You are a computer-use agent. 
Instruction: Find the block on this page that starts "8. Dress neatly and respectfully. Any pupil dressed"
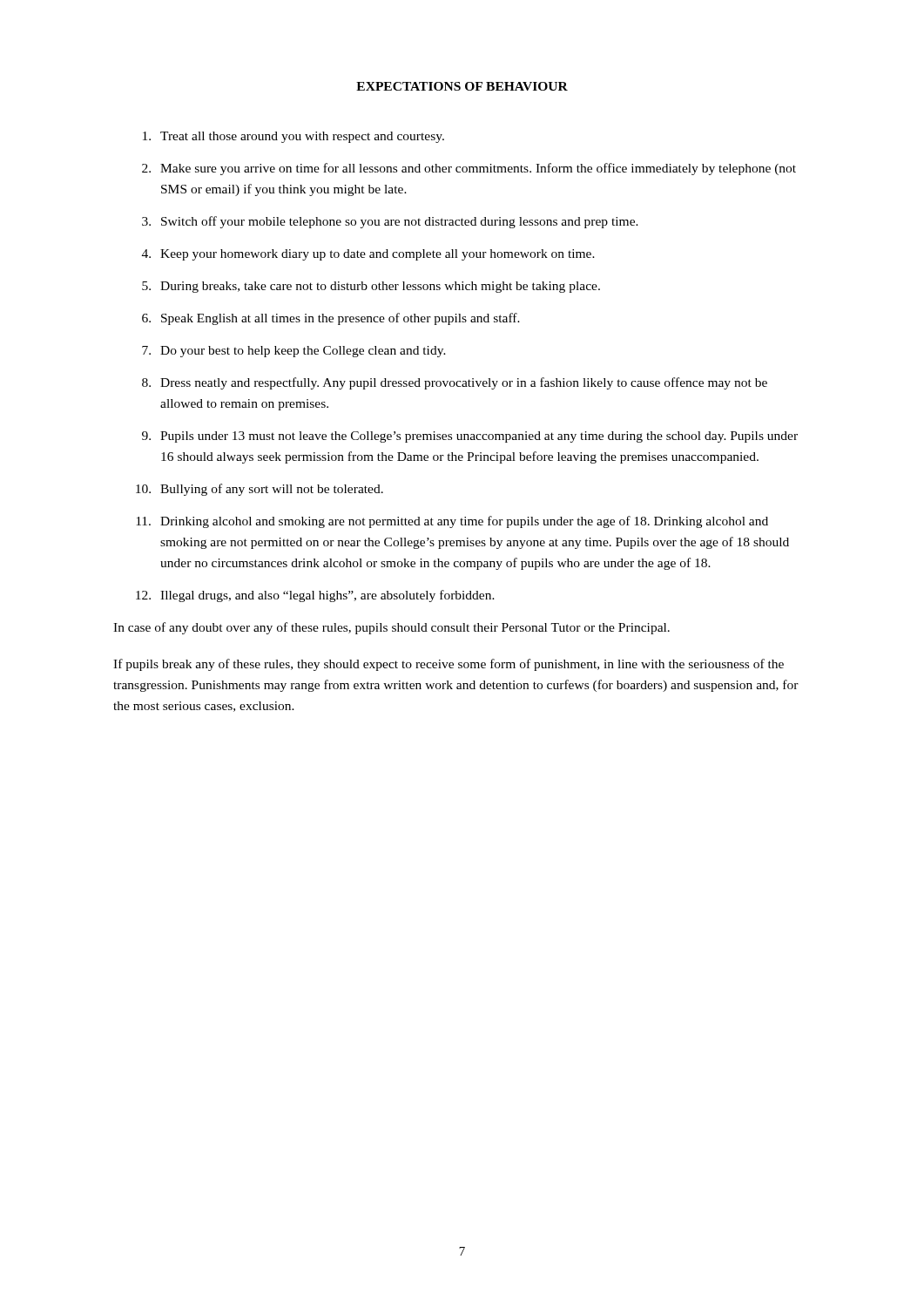tap(462, 393)
